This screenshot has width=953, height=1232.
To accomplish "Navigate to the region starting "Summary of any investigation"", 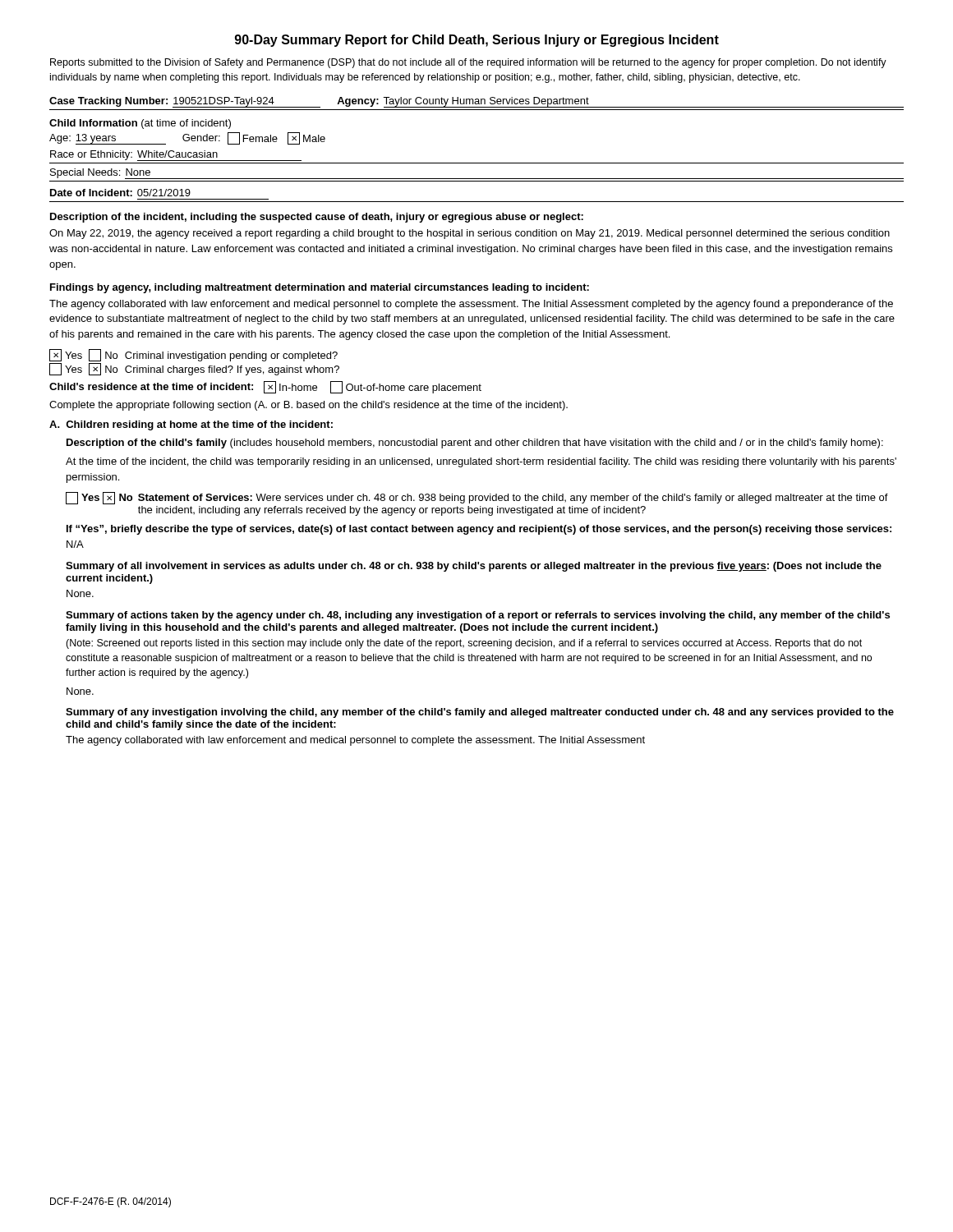I will 480,718.
